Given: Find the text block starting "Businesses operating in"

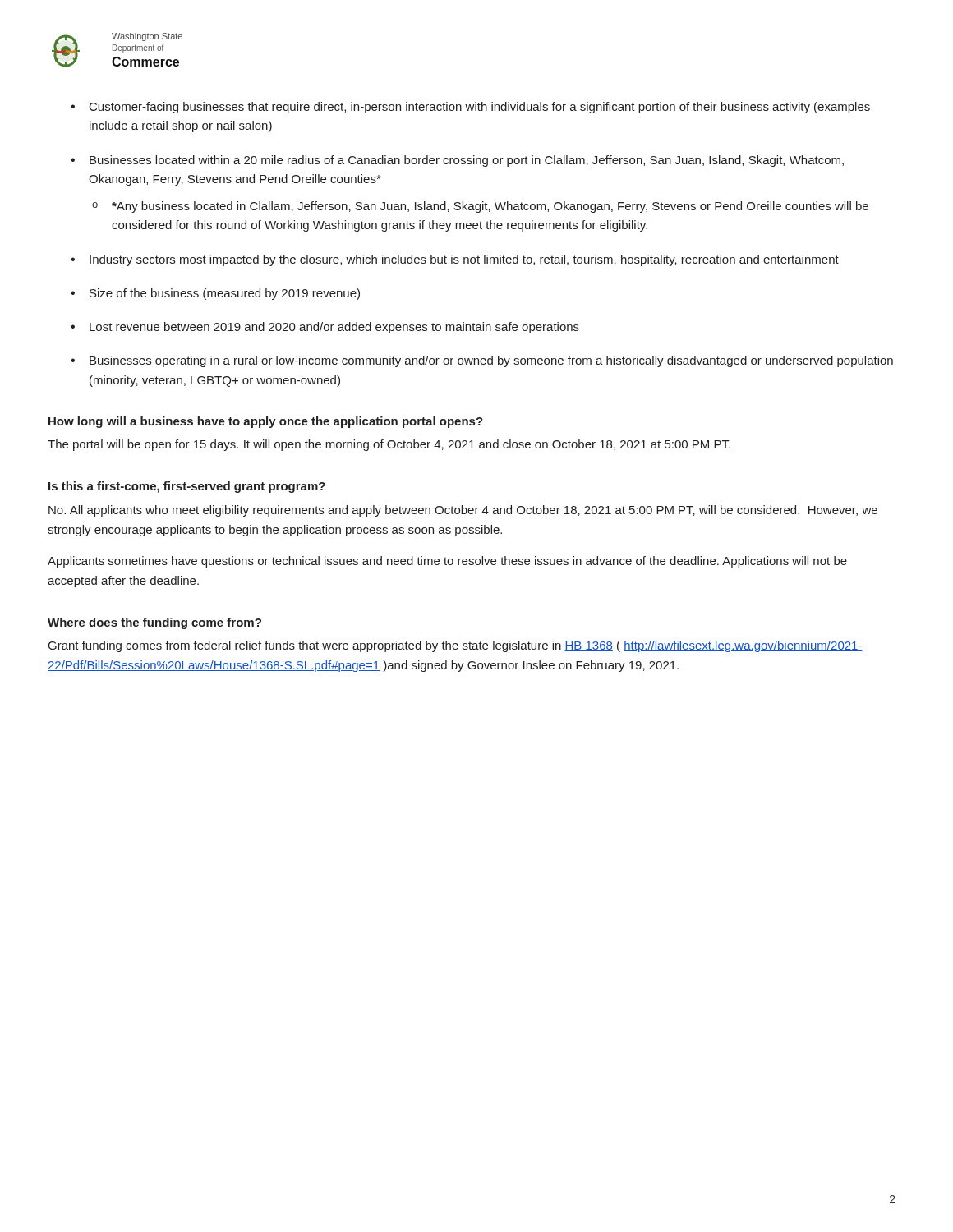Looking at the screenshot, I should 491,370.
